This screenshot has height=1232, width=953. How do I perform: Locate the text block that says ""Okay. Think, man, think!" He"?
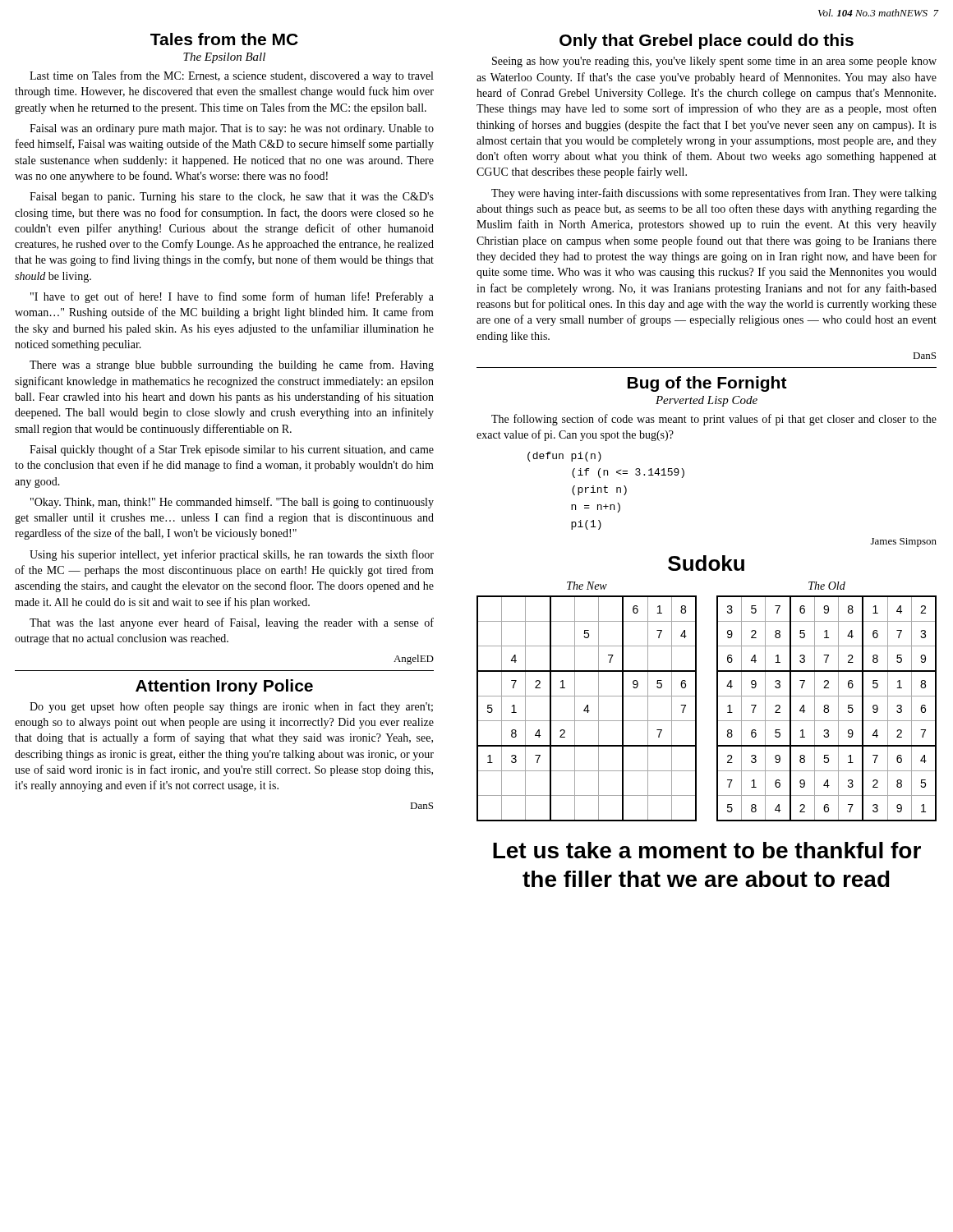click(x=224, y=518)
